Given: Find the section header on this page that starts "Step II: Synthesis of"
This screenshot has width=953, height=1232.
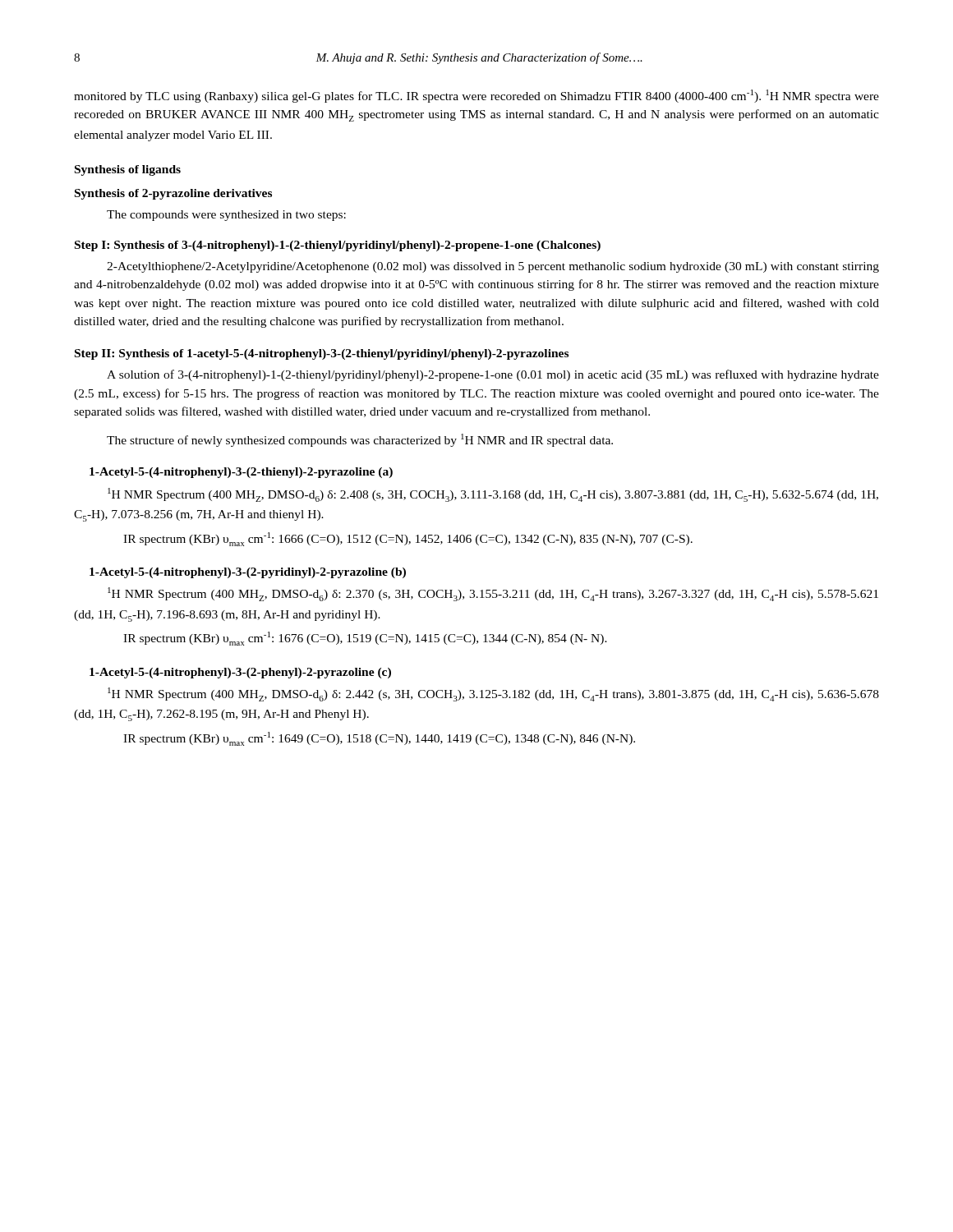Looking at the screenshot, I should (476, 353).
